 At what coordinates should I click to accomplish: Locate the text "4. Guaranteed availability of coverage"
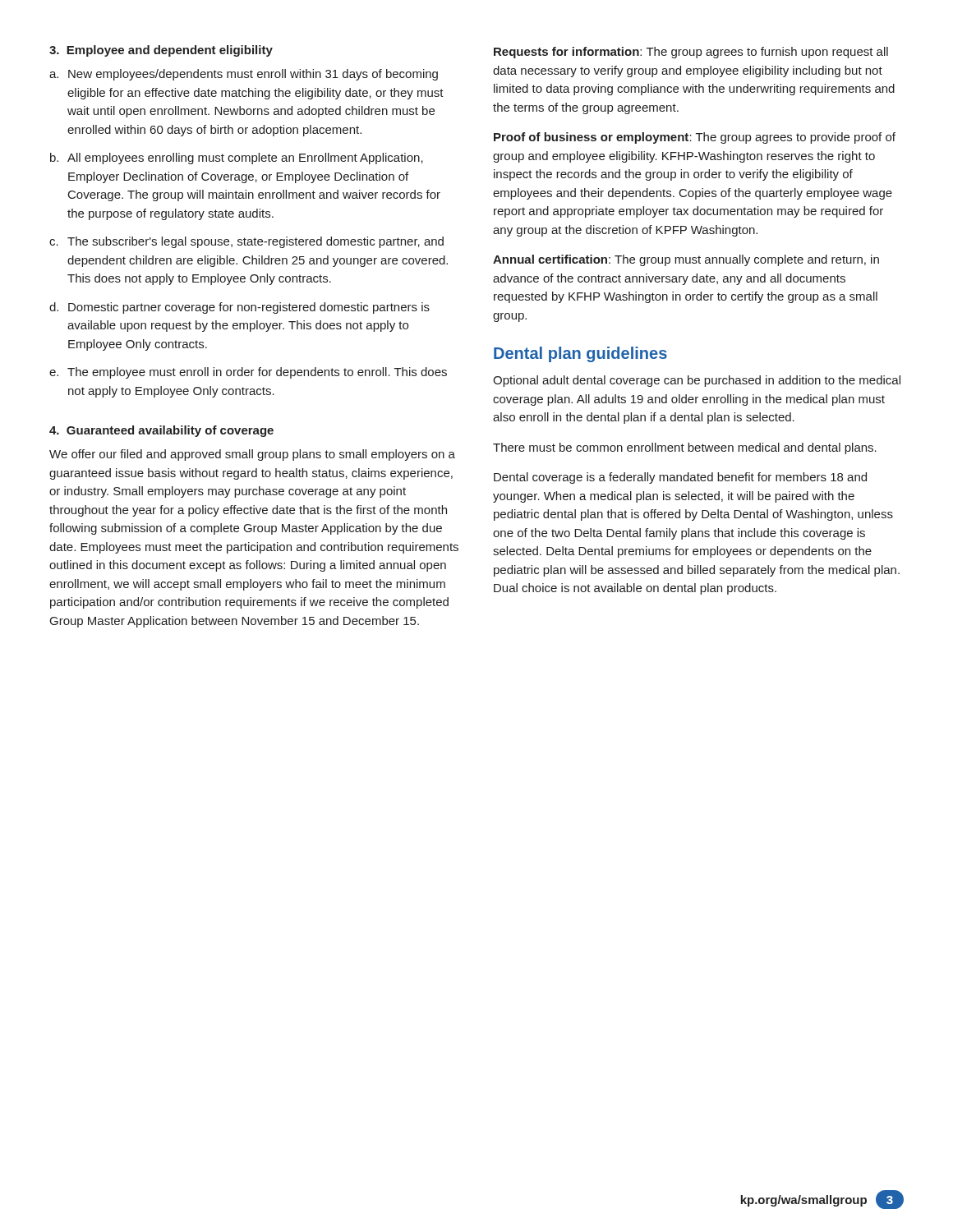click(162, 430)
